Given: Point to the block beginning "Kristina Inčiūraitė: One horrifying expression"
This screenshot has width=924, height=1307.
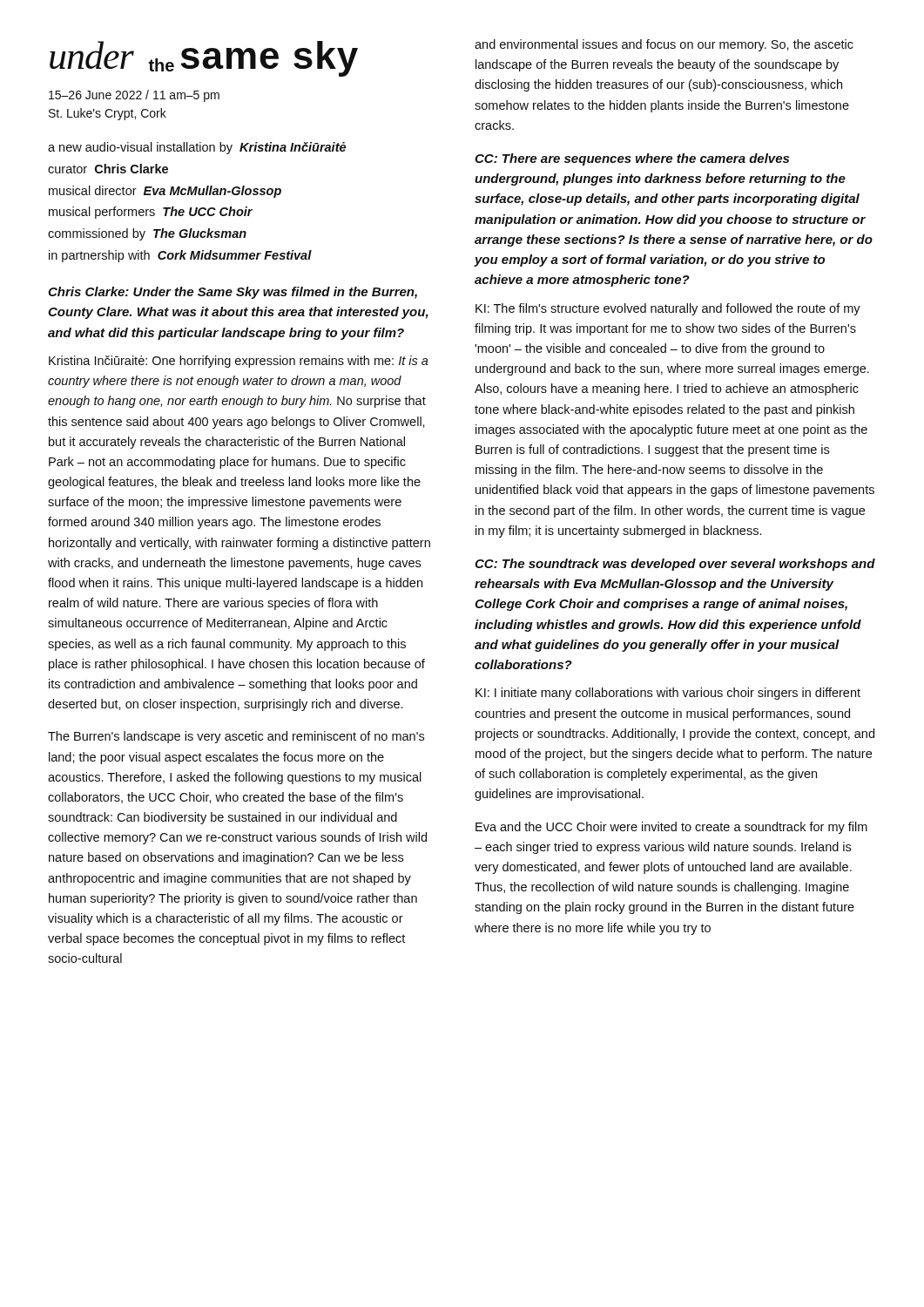Looking at the screenshot, I should tap(239, 532).
